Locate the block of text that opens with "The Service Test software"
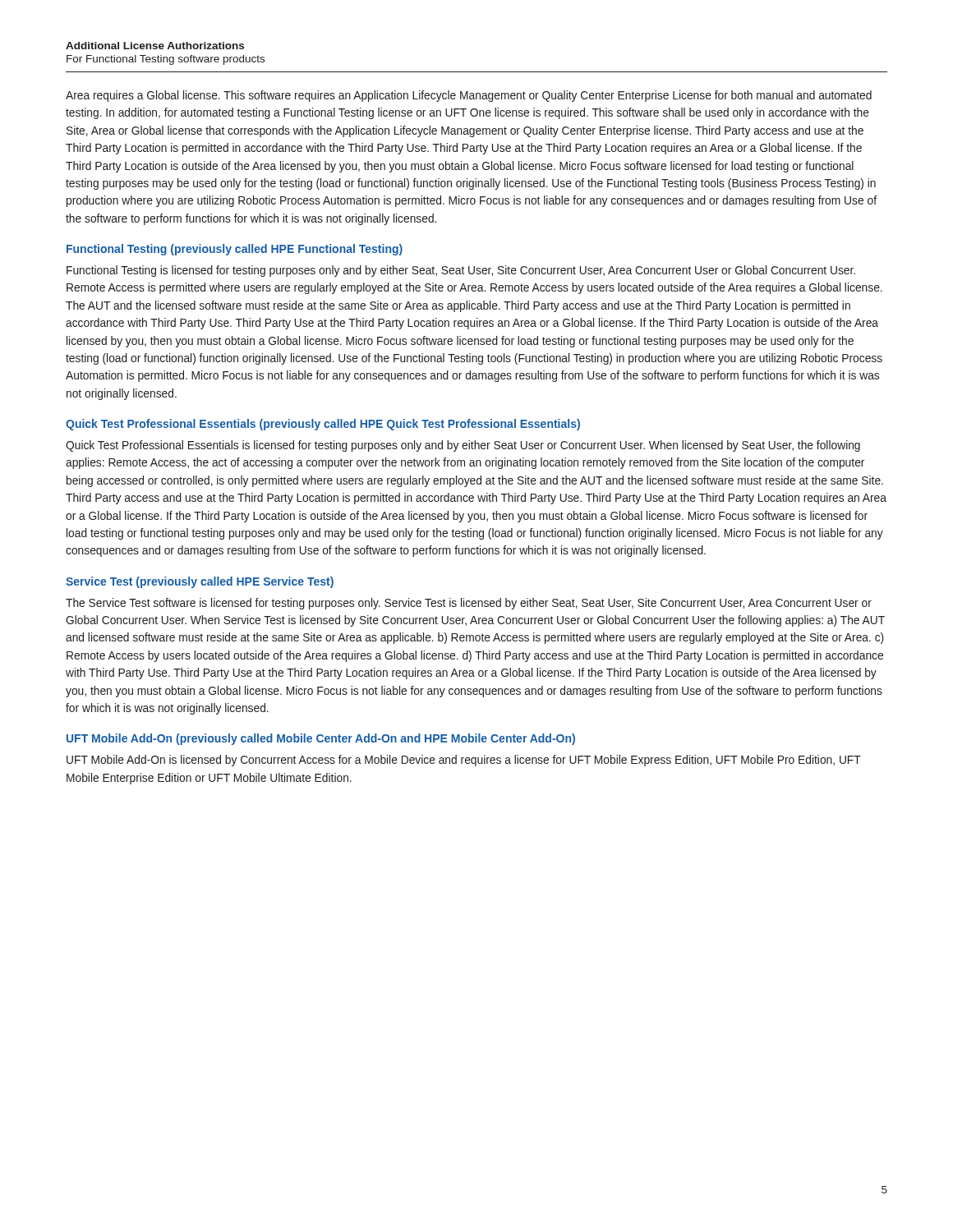Viewport: 953px width, 1232px height. 475,656
